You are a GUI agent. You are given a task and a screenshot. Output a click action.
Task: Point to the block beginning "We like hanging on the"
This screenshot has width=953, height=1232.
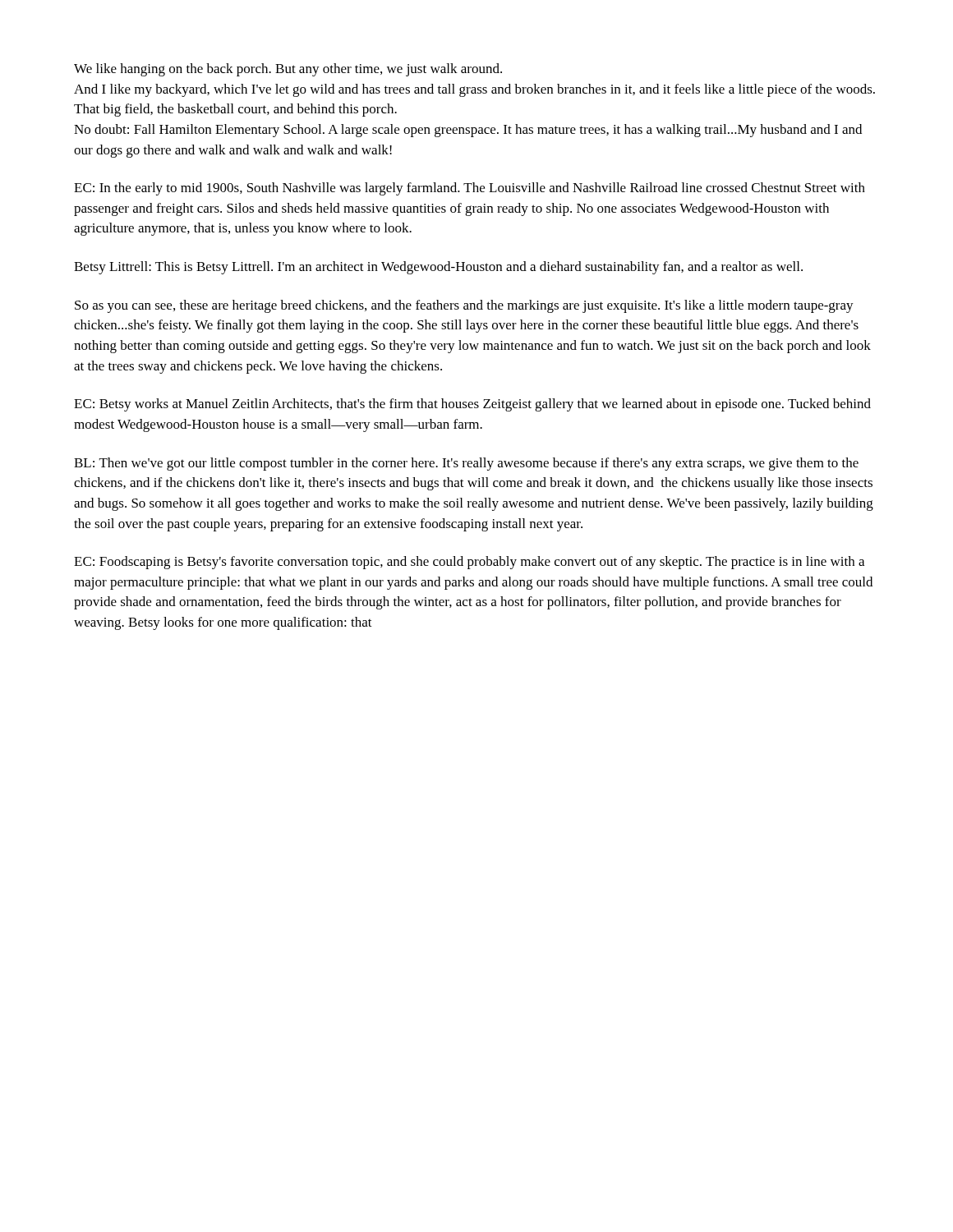click(288, 70)
